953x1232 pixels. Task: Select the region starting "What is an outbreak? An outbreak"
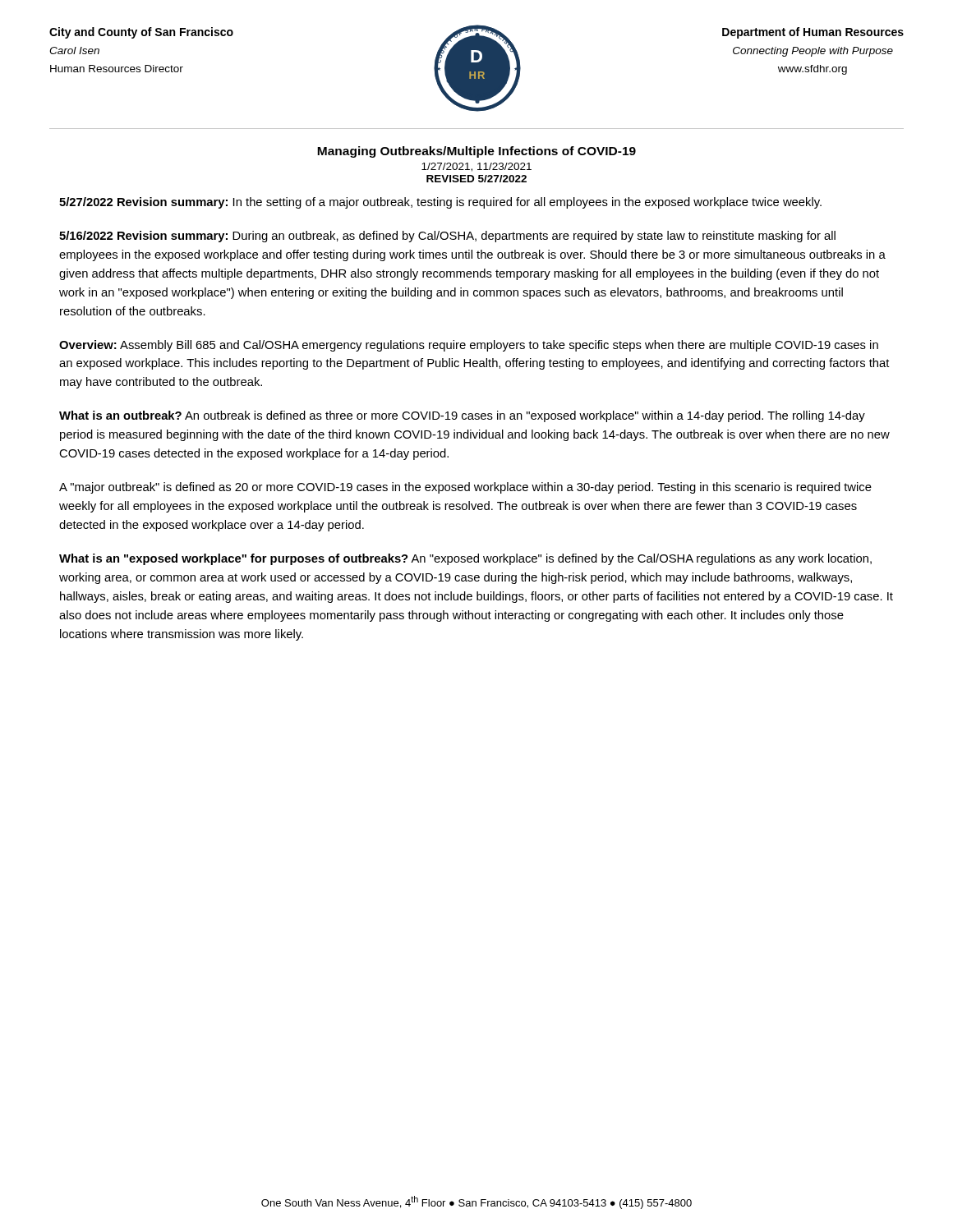click(474, 435)
